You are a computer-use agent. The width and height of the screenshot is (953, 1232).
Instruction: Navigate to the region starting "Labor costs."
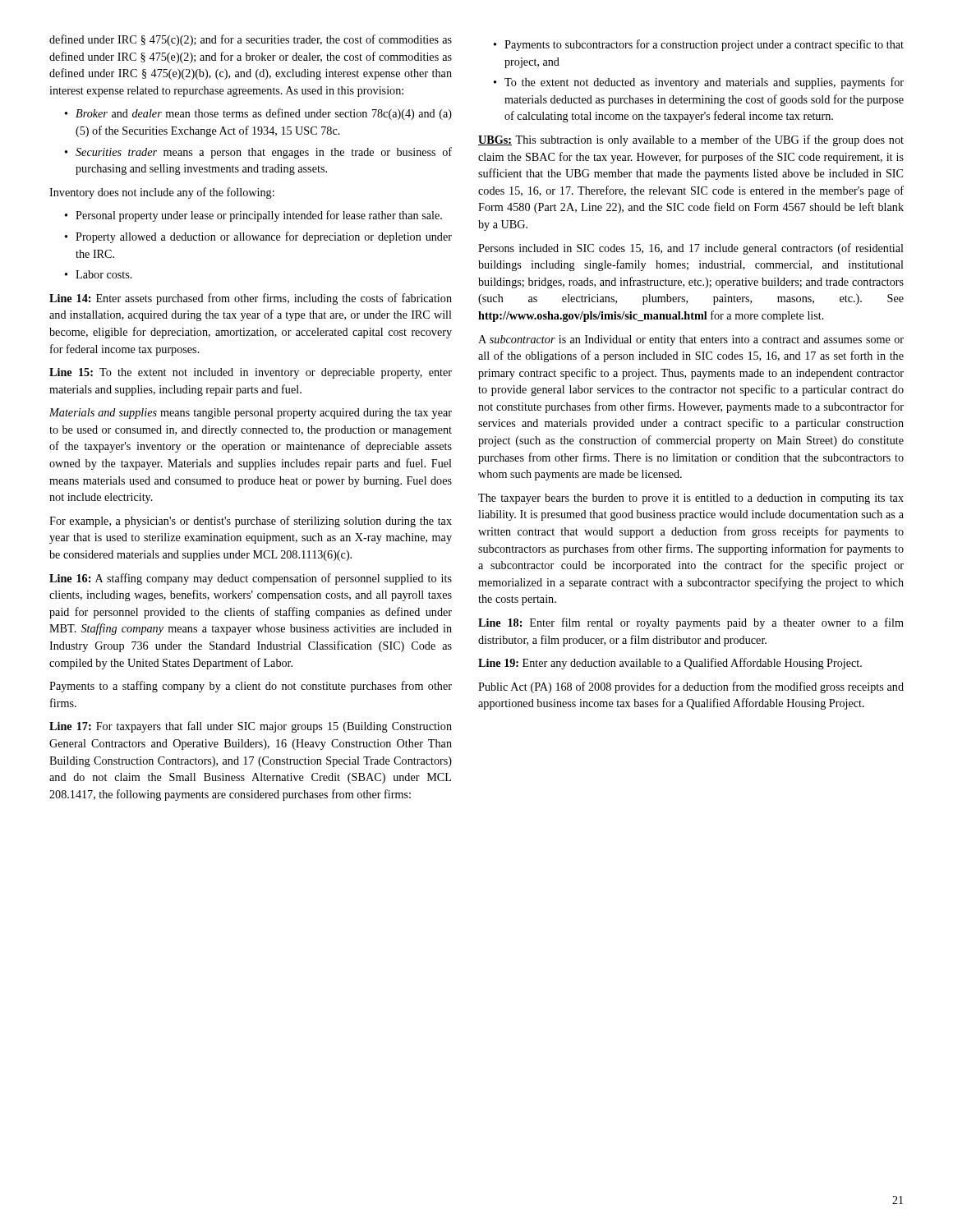click(104, 274)
